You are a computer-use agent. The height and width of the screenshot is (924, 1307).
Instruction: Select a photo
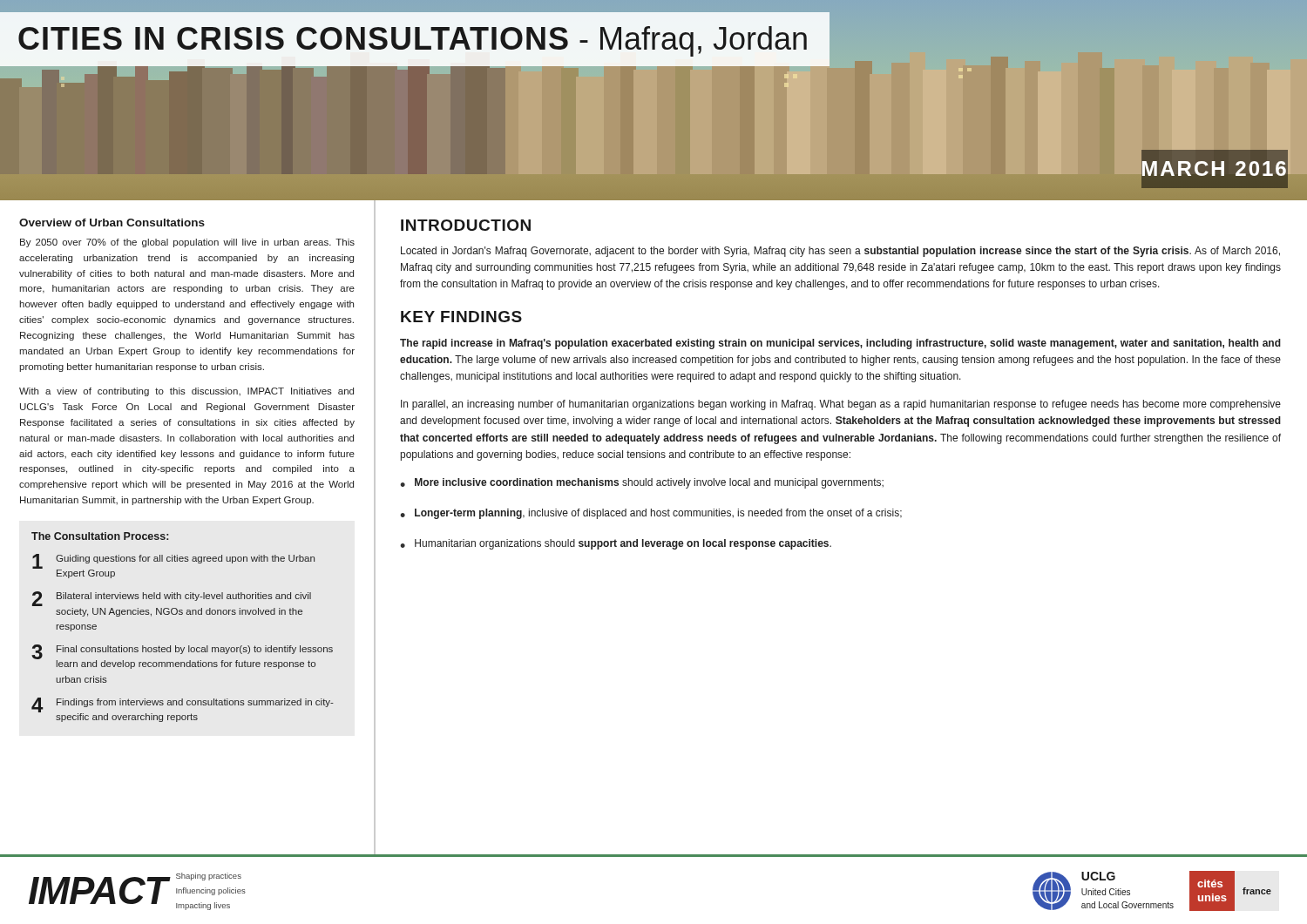[x=654, y=100]
